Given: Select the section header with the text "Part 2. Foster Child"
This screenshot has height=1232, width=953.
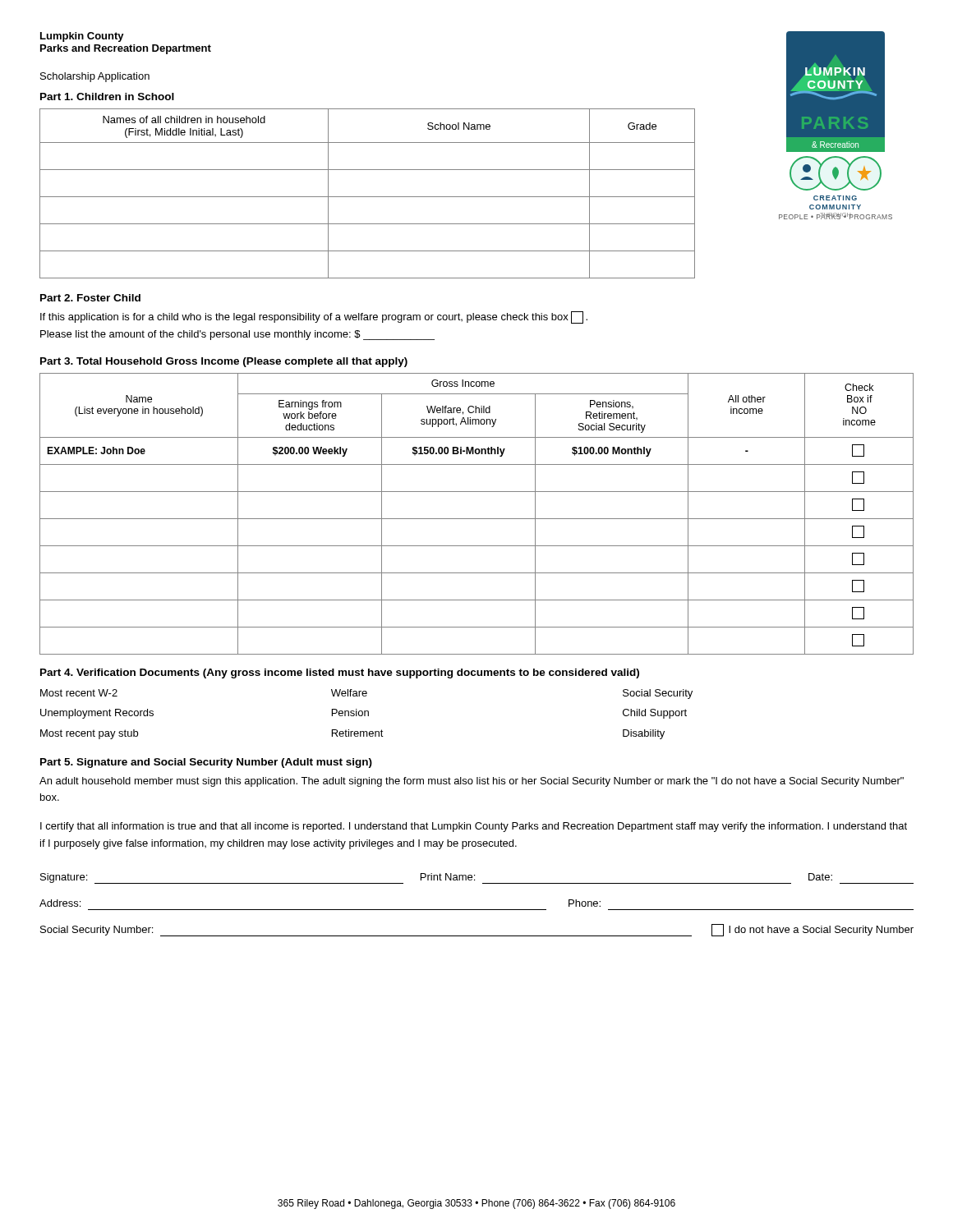Looking at the screenshot, I should point(90,298).
